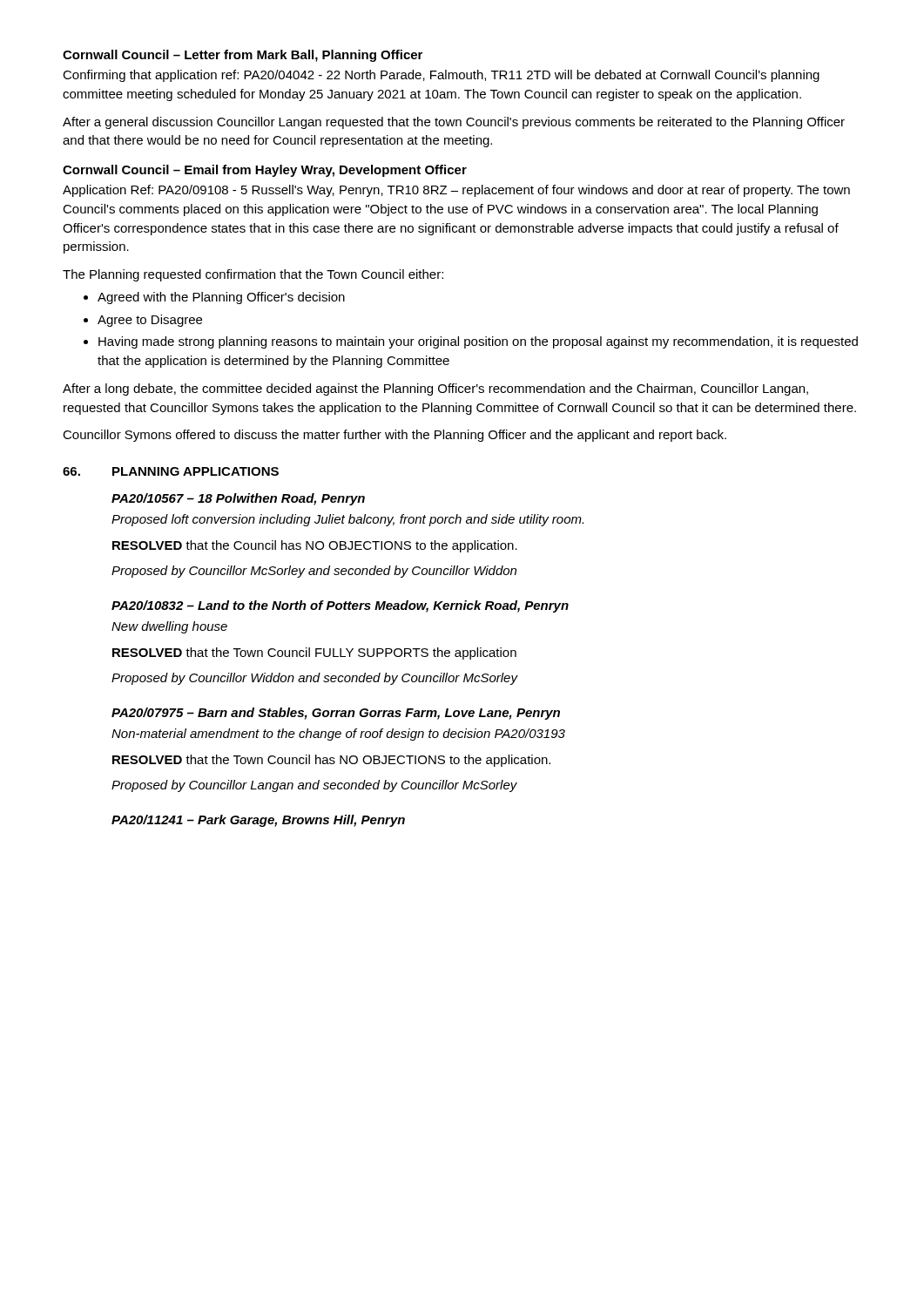Select the text block containing "PA20/10832 – Land"
Viewport: 924px width, 1307px height.
(486, 605)
